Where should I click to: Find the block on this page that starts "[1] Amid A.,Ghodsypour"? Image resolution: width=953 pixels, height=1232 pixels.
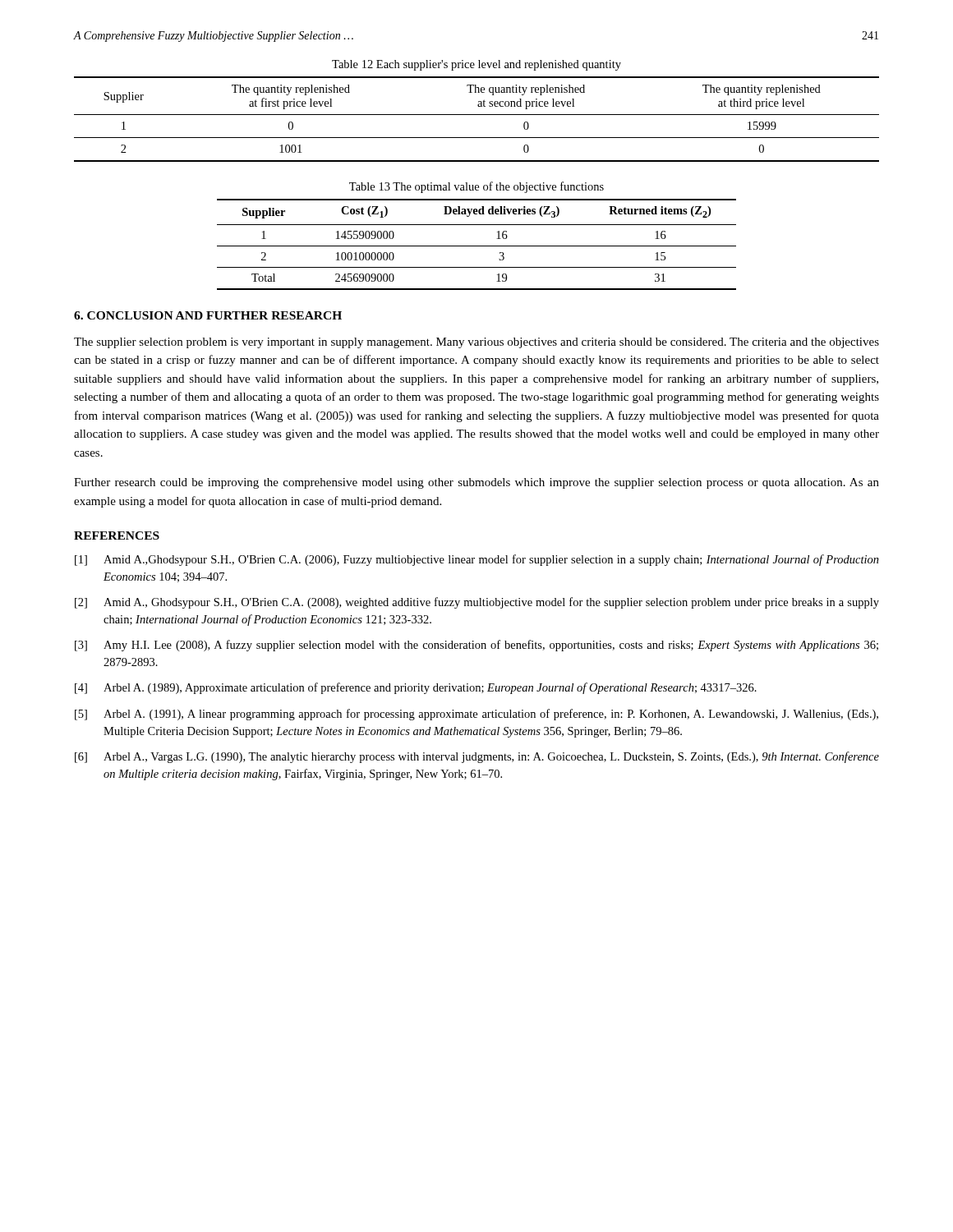[476, 569]
